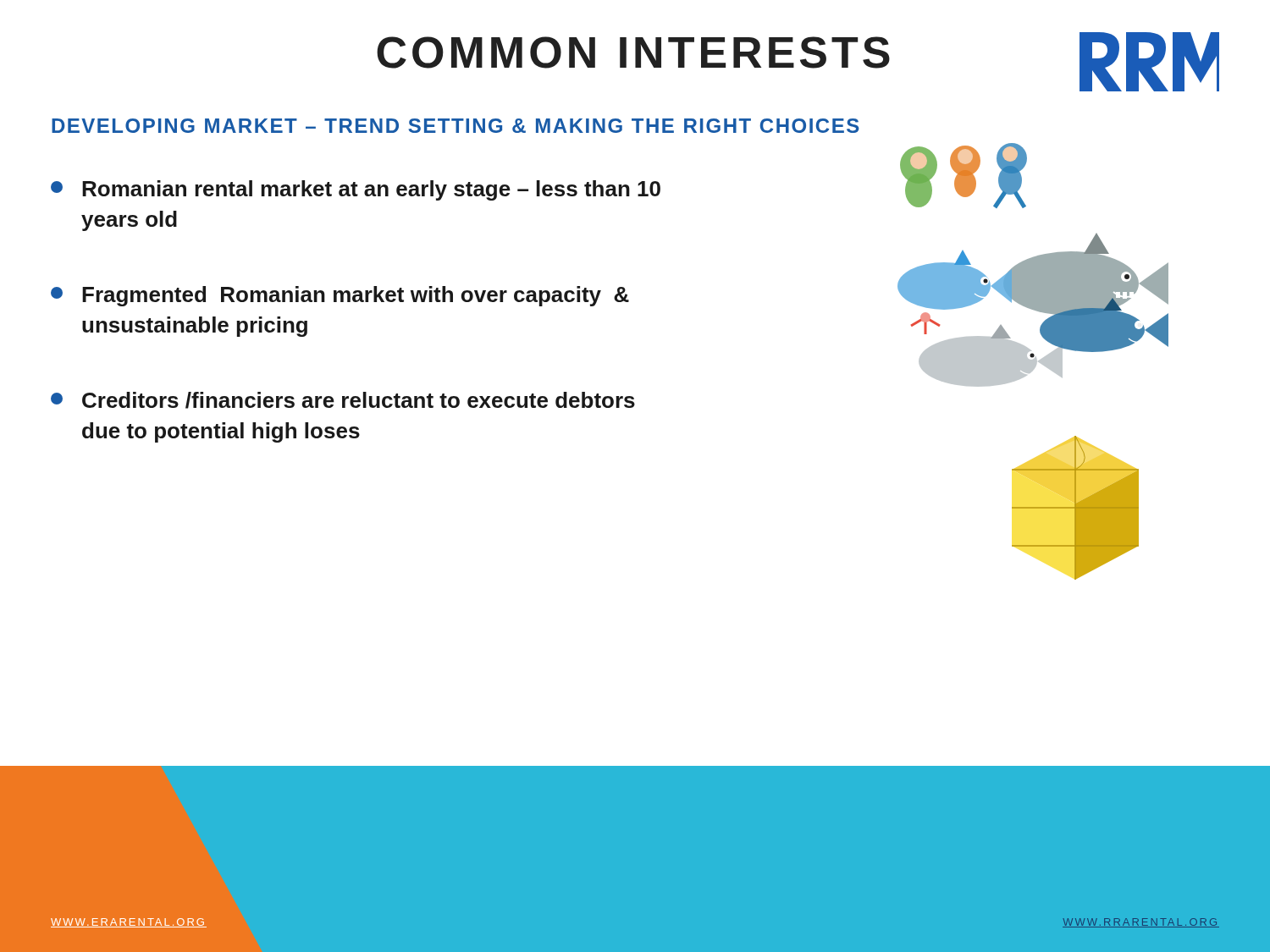Select the illustration

tap(1046, 381)
